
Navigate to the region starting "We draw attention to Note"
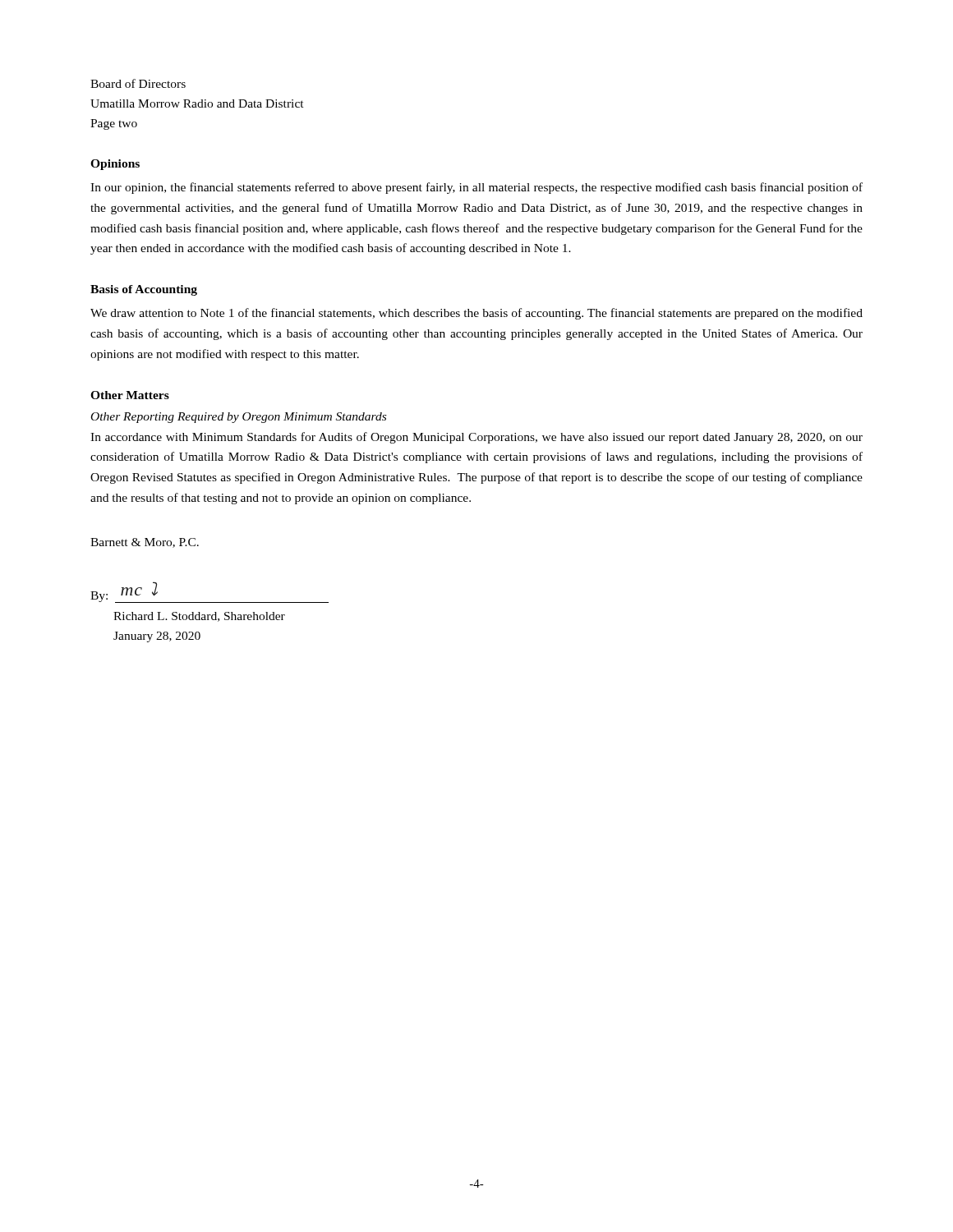pyautogui.click(x=476, y=333)
